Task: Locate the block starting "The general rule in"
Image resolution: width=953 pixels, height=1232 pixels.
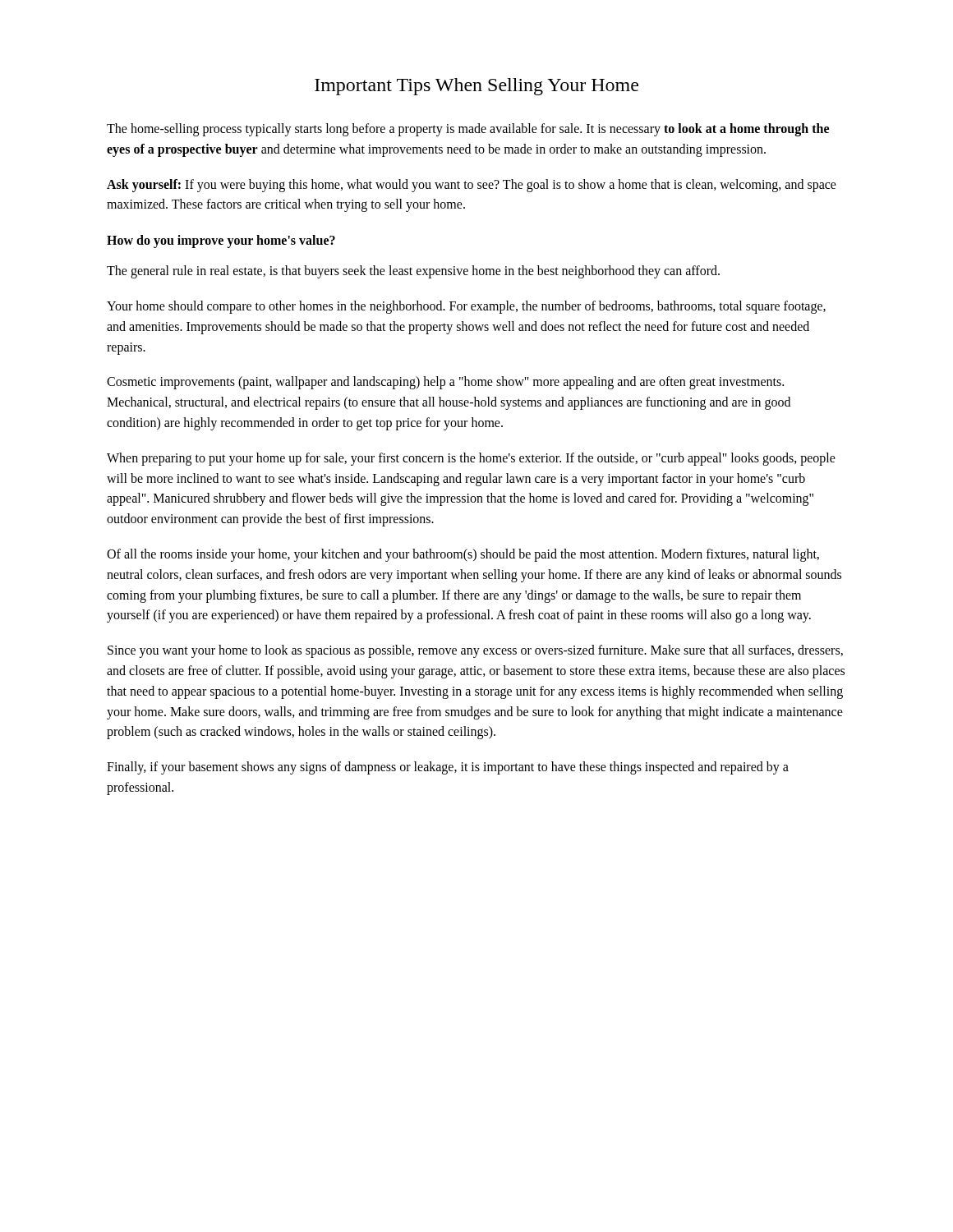Action: [414, 271]
